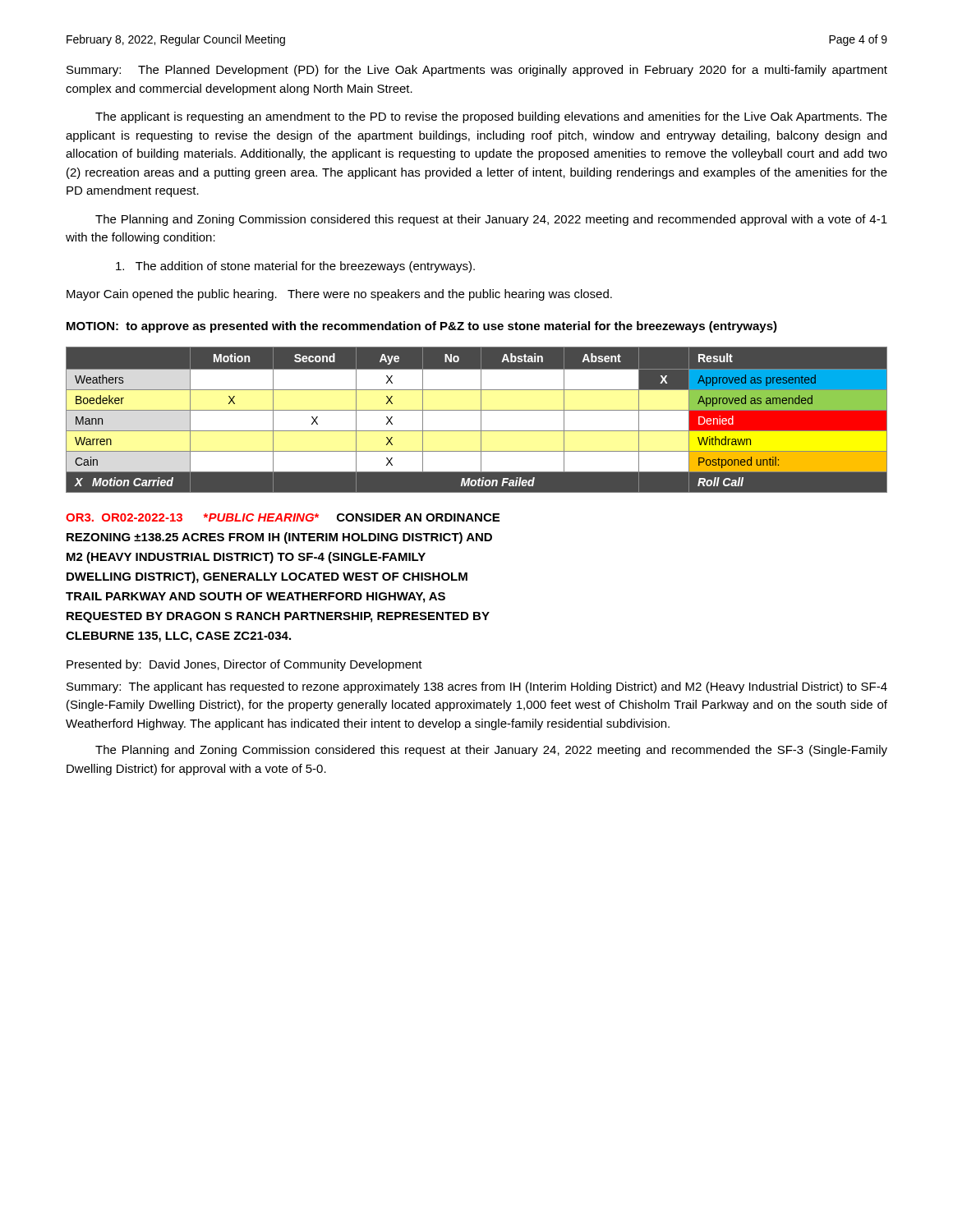Where is the passage that starts "The applicant is requesting an amendment"?
The image size is (953, 1232).
(476, 153)
